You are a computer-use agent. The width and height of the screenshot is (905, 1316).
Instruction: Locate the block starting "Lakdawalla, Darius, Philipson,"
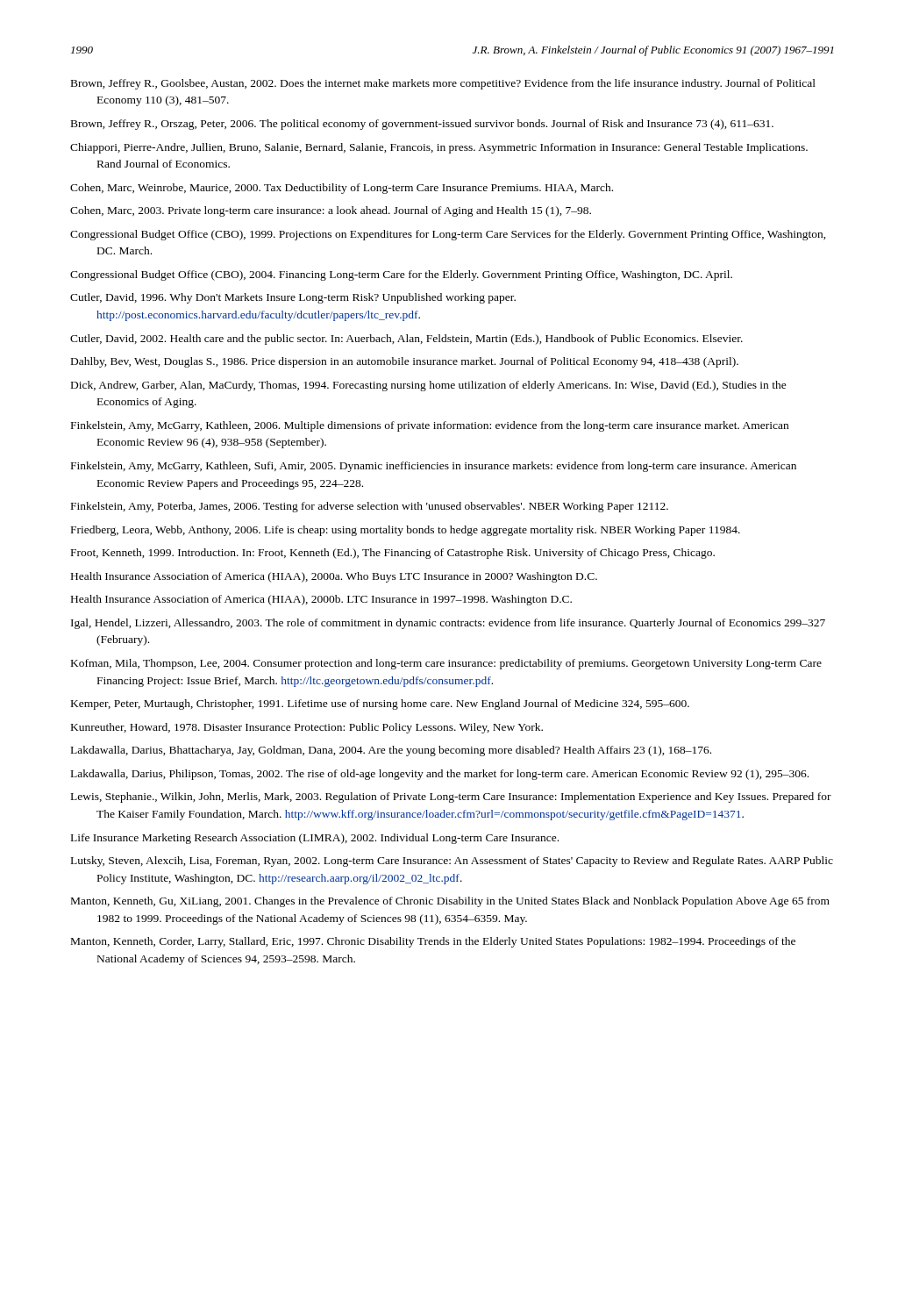(440, 773)
